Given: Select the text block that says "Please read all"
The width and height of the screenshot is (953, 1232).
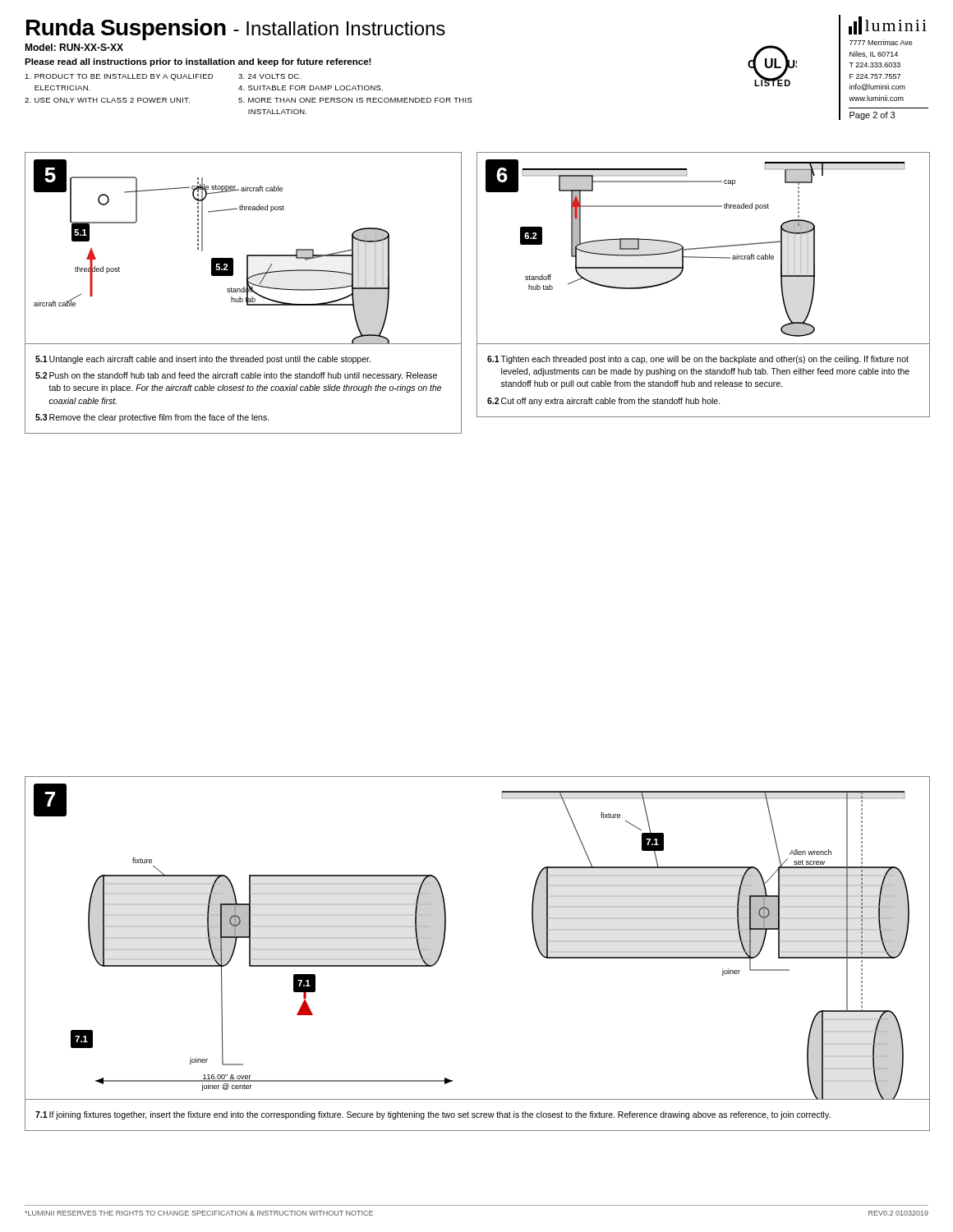Looking at the screenshot, I should click(198, 62).
